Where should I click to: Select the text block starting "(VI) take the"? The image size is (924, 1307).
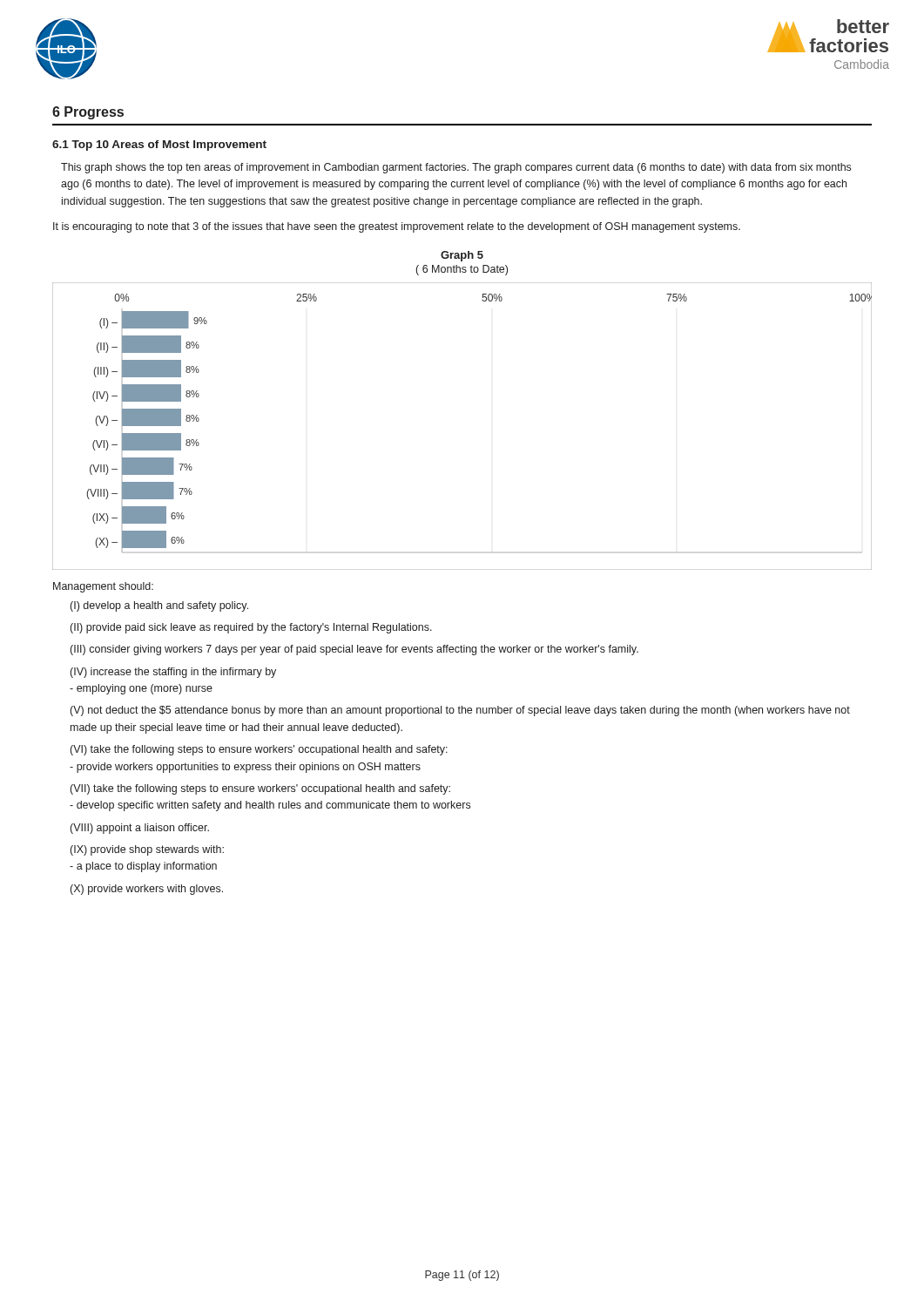[259, 758]
